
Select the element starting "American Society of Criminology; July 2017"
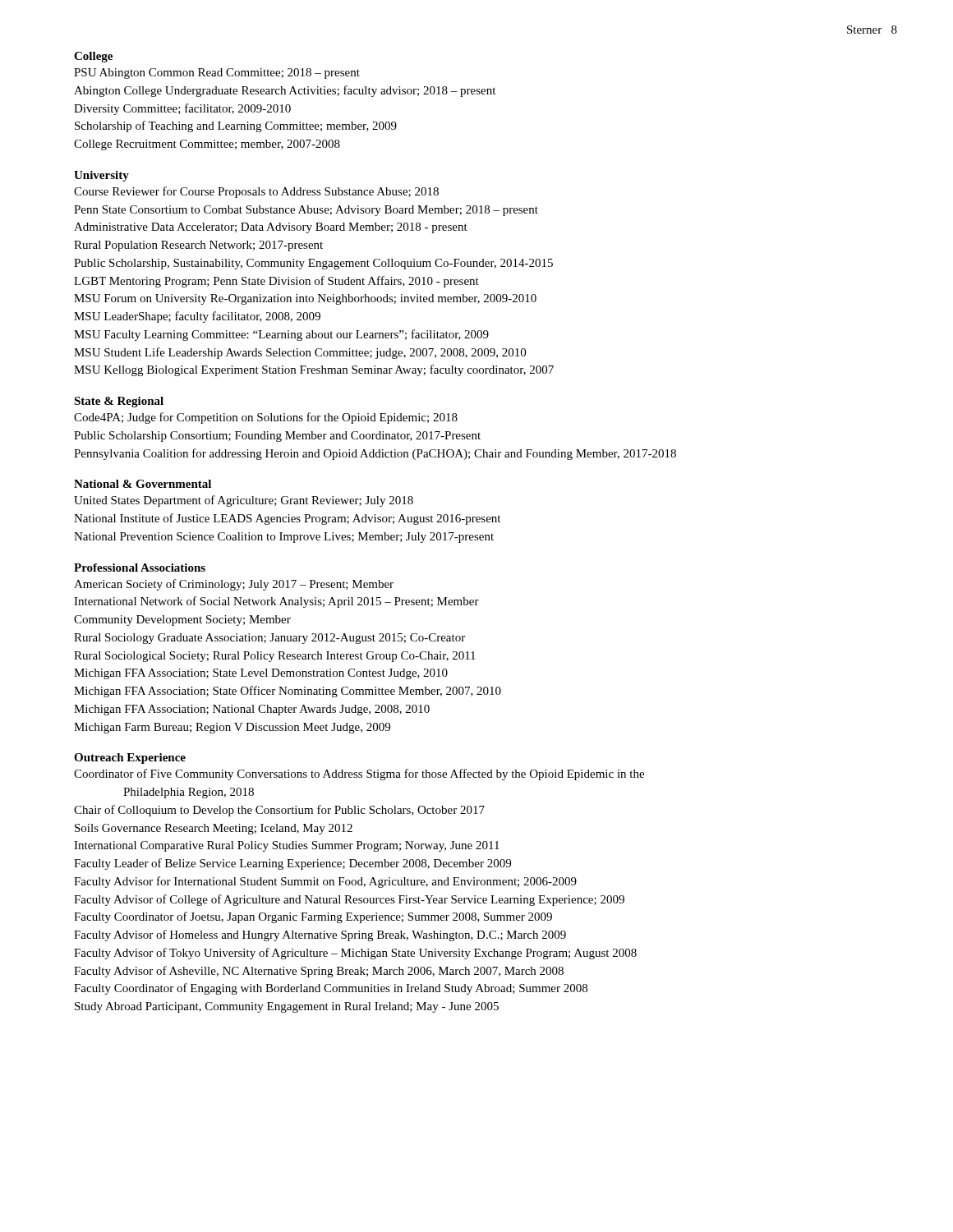[288, 655]
